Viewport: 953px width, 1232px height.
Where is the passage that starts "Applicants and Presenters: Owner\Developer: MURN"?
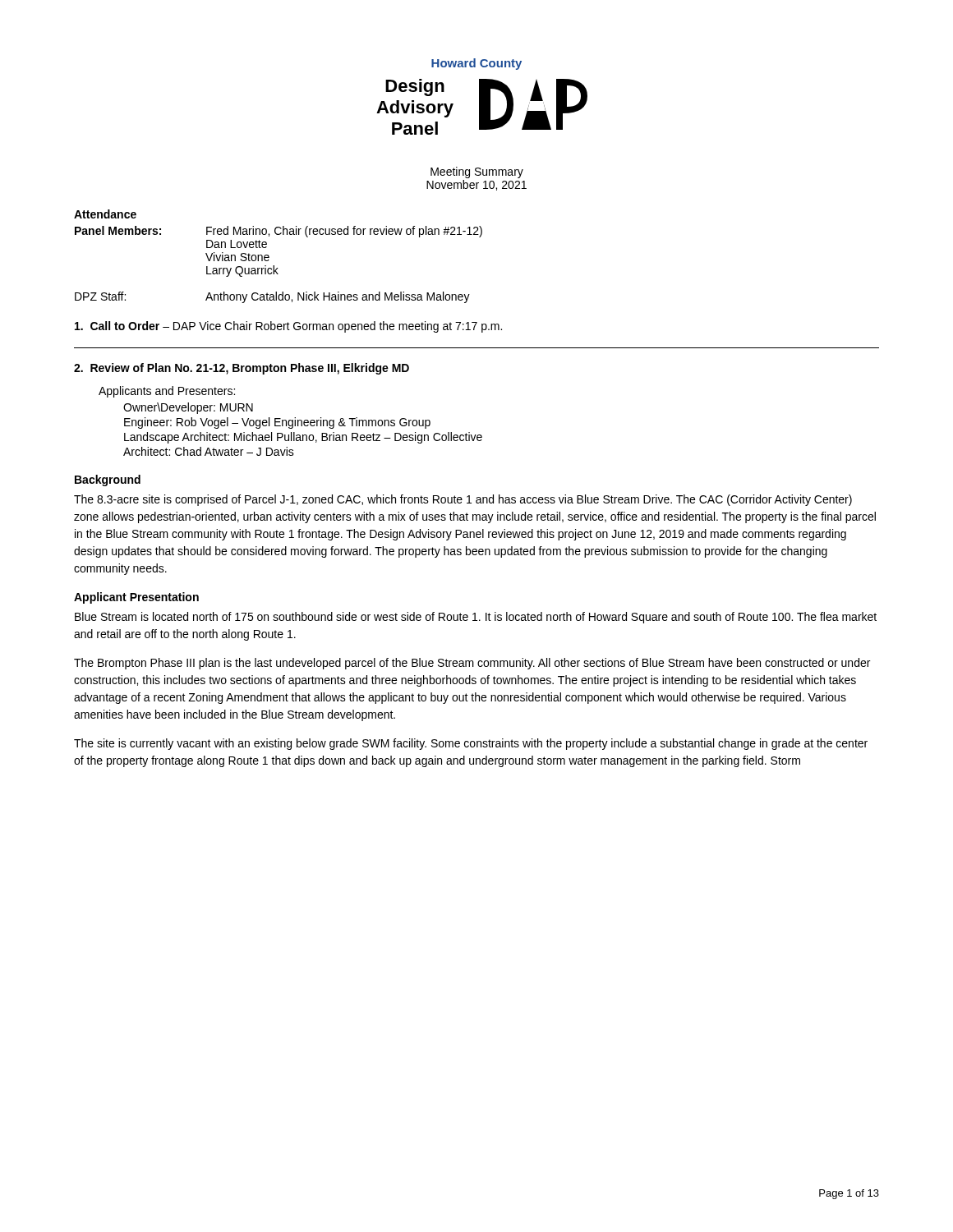(x=167, y=392)
